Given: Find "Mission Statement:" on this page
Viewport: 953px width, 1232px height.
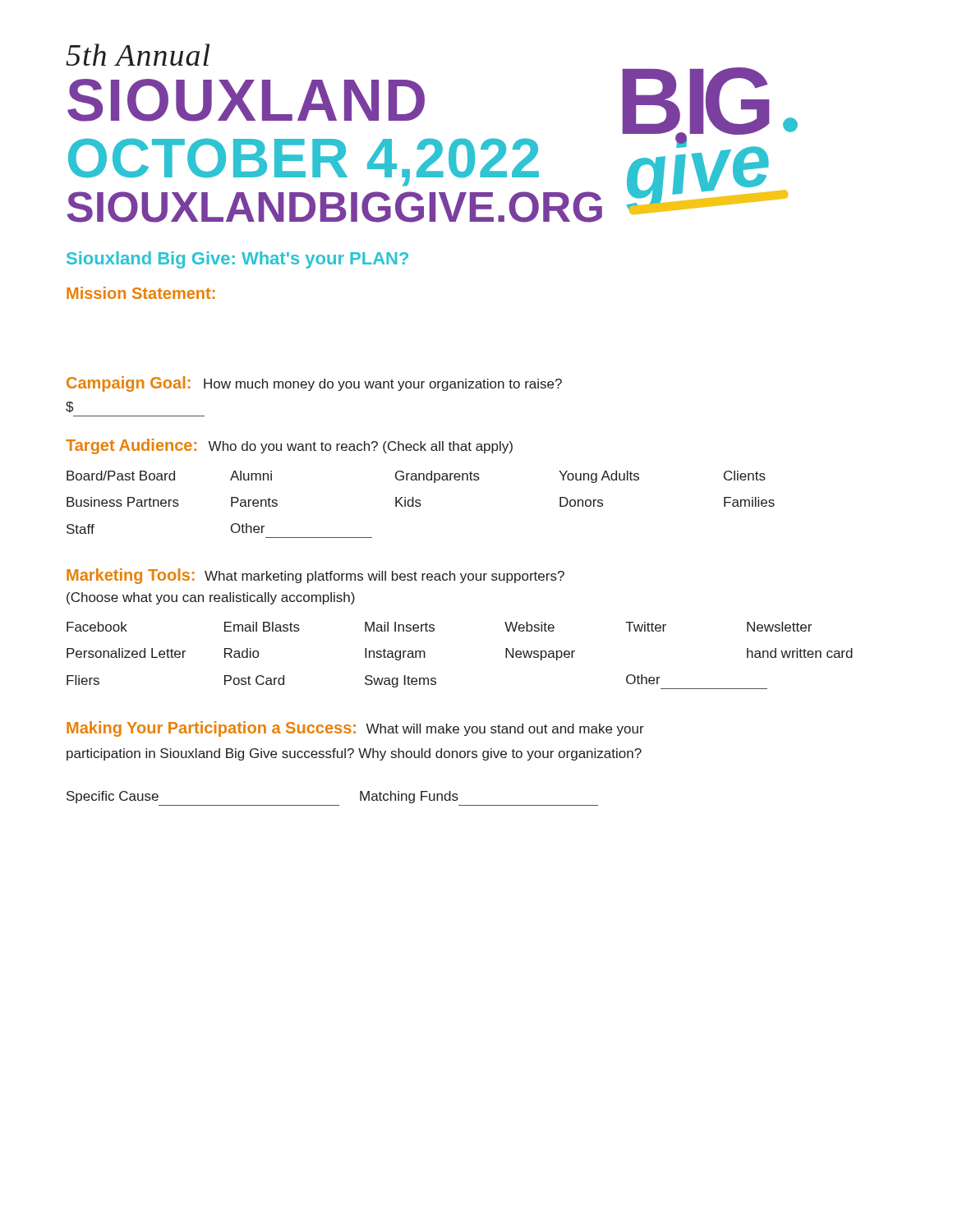Looking at the screenshot, I should [141, 293].
